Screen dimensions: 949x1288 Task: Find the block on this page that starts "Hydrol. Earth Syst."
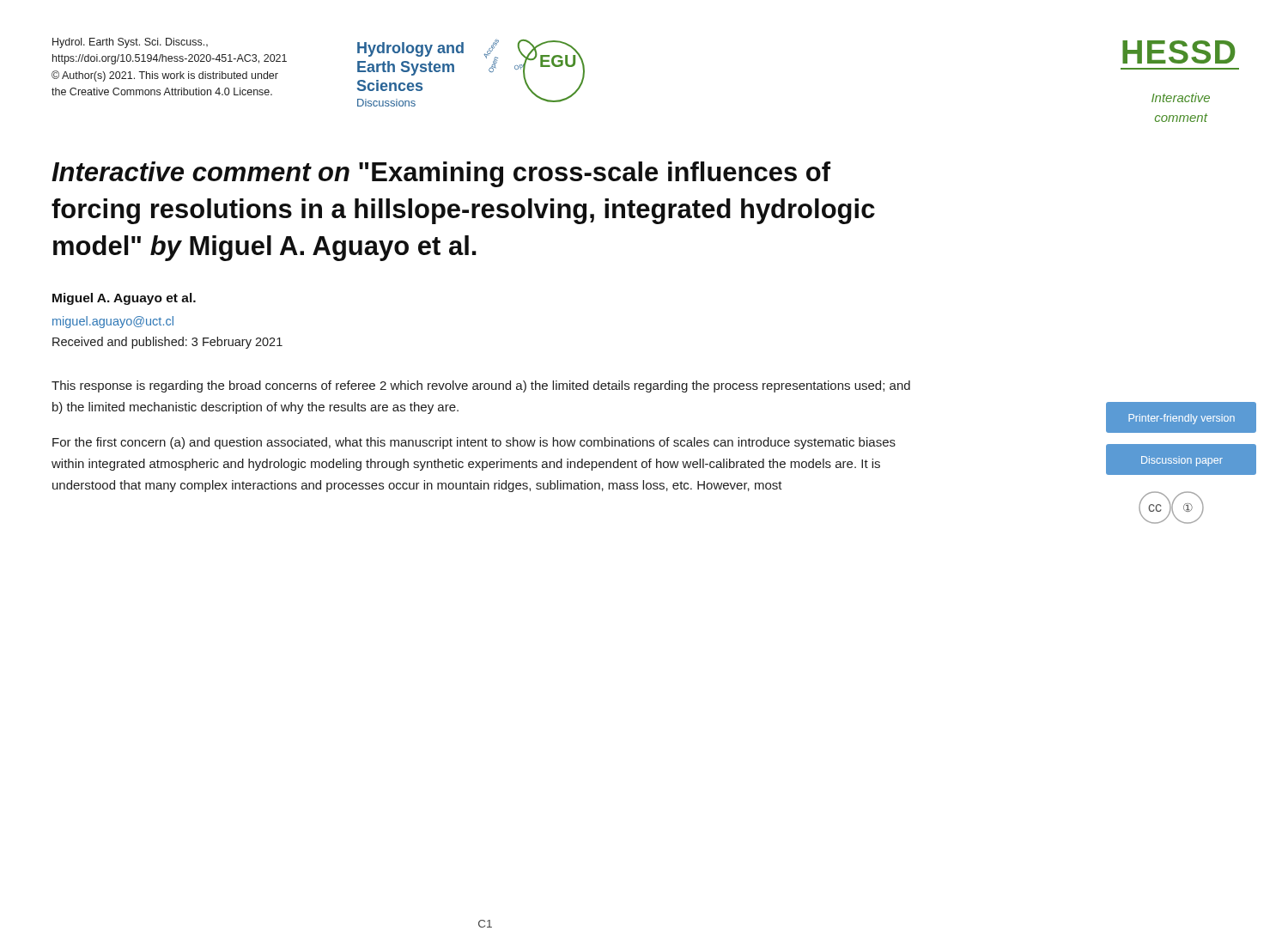(169, 67)
